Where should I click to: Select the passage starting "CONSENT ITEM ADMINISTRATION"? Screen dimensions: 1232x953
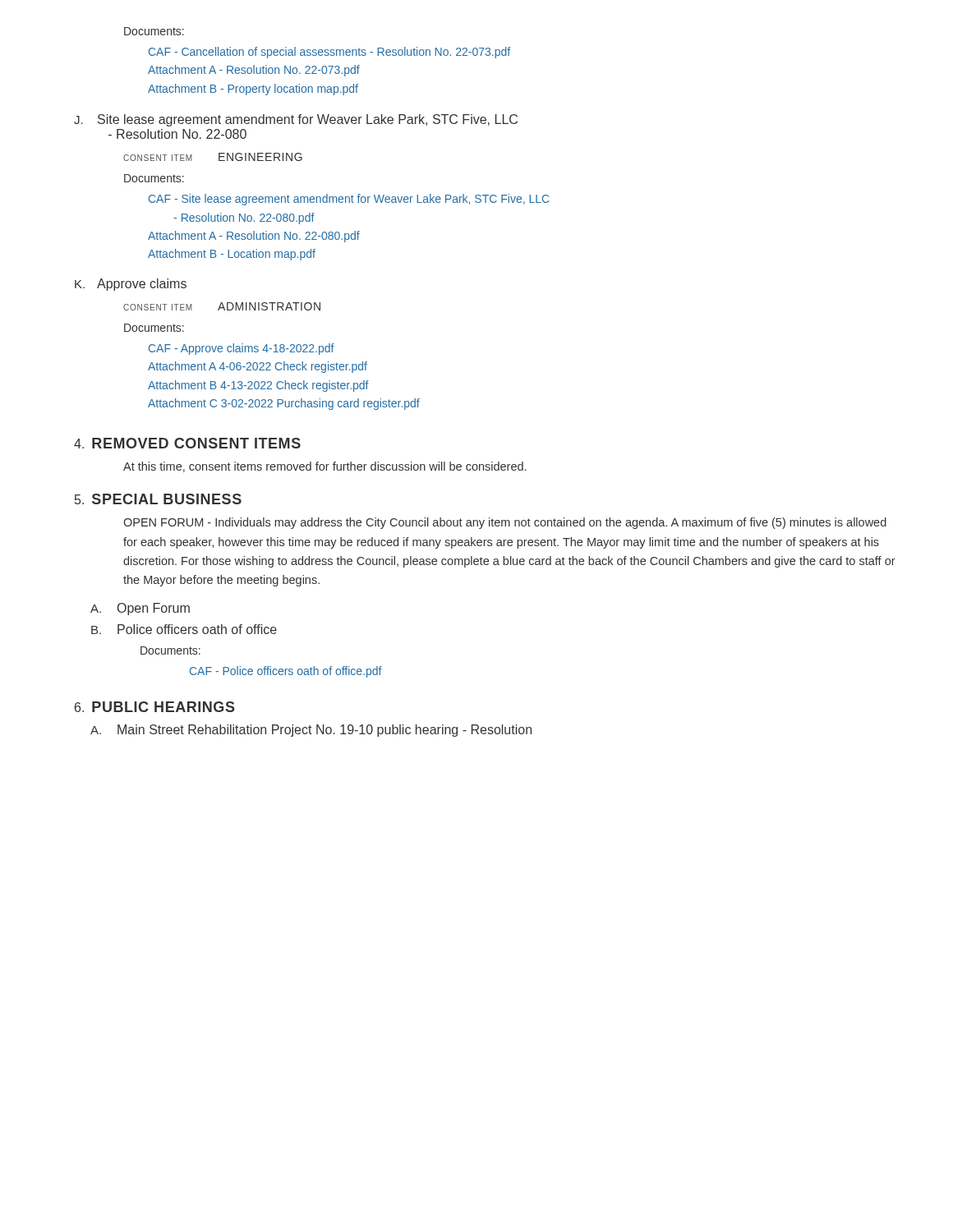(x=222, y=306)
